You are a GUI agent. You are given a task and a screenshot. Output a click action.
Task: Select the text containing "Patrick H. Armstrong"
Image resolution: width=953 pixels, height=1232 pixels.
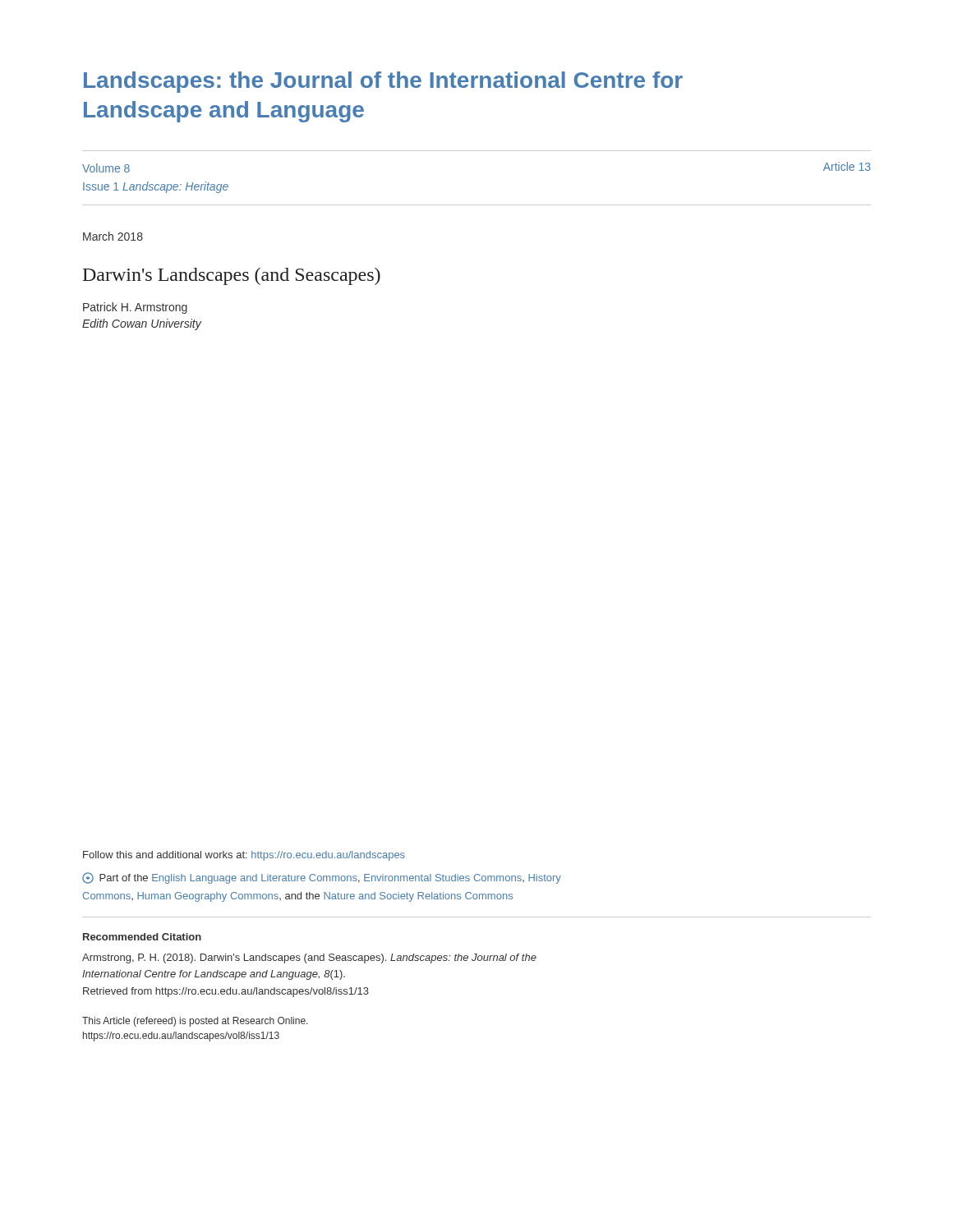pyautogui.click(x=135, y=307)
